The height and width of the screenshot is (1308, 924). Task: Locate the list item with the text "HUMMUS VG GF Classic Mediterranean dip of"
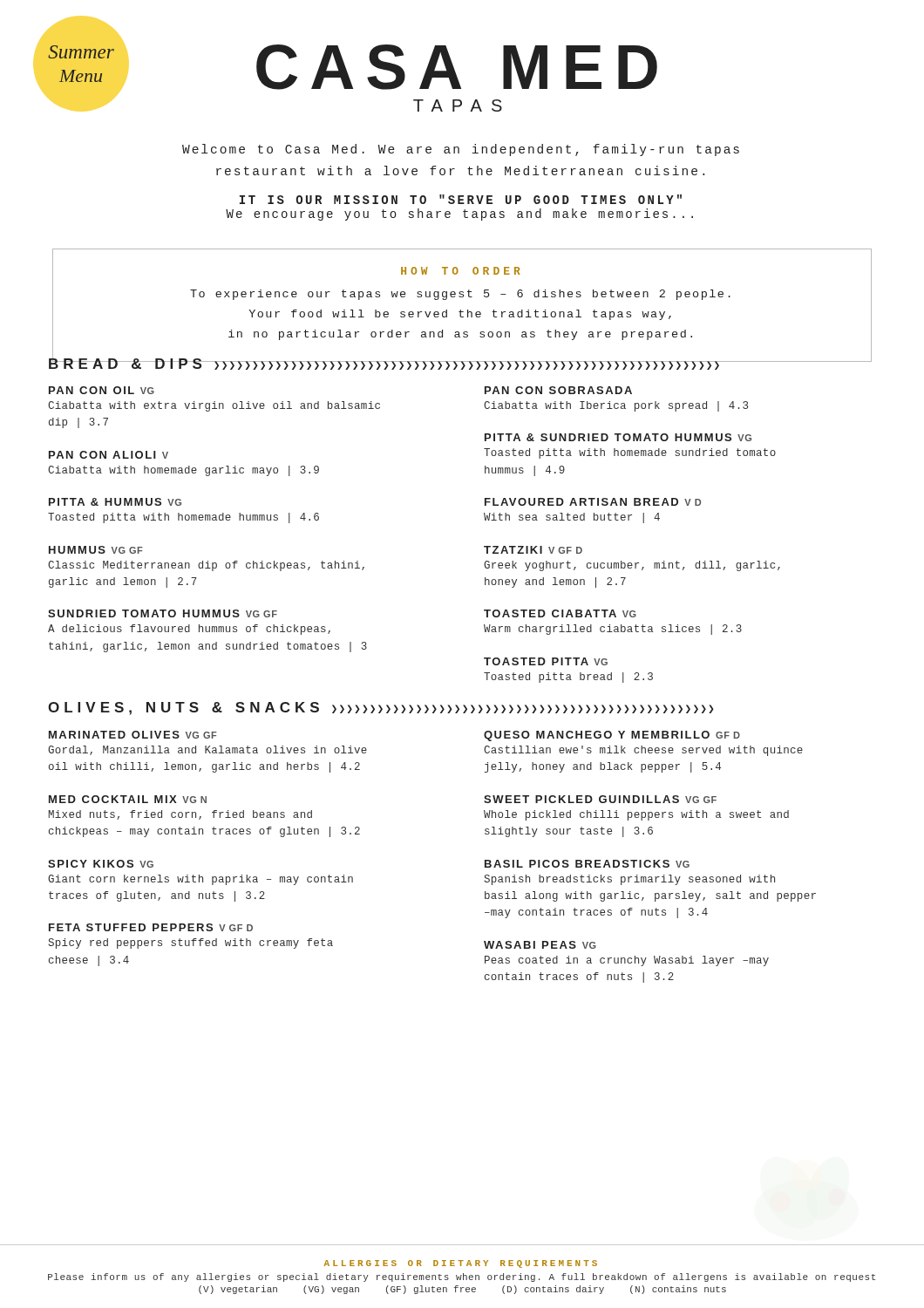[x=244, y=567]
